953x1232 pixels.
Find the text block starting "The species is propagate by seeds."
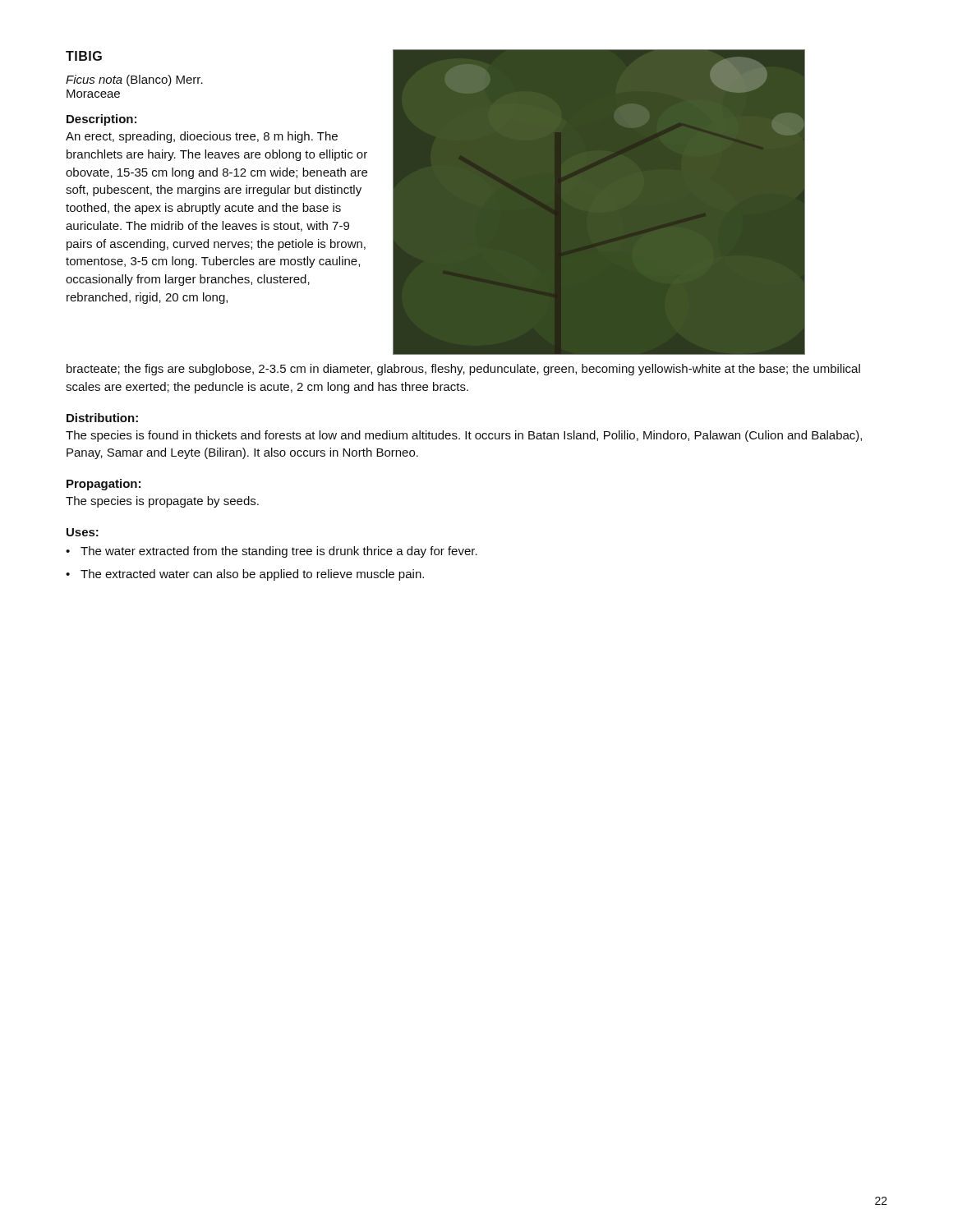coord(162,502)
